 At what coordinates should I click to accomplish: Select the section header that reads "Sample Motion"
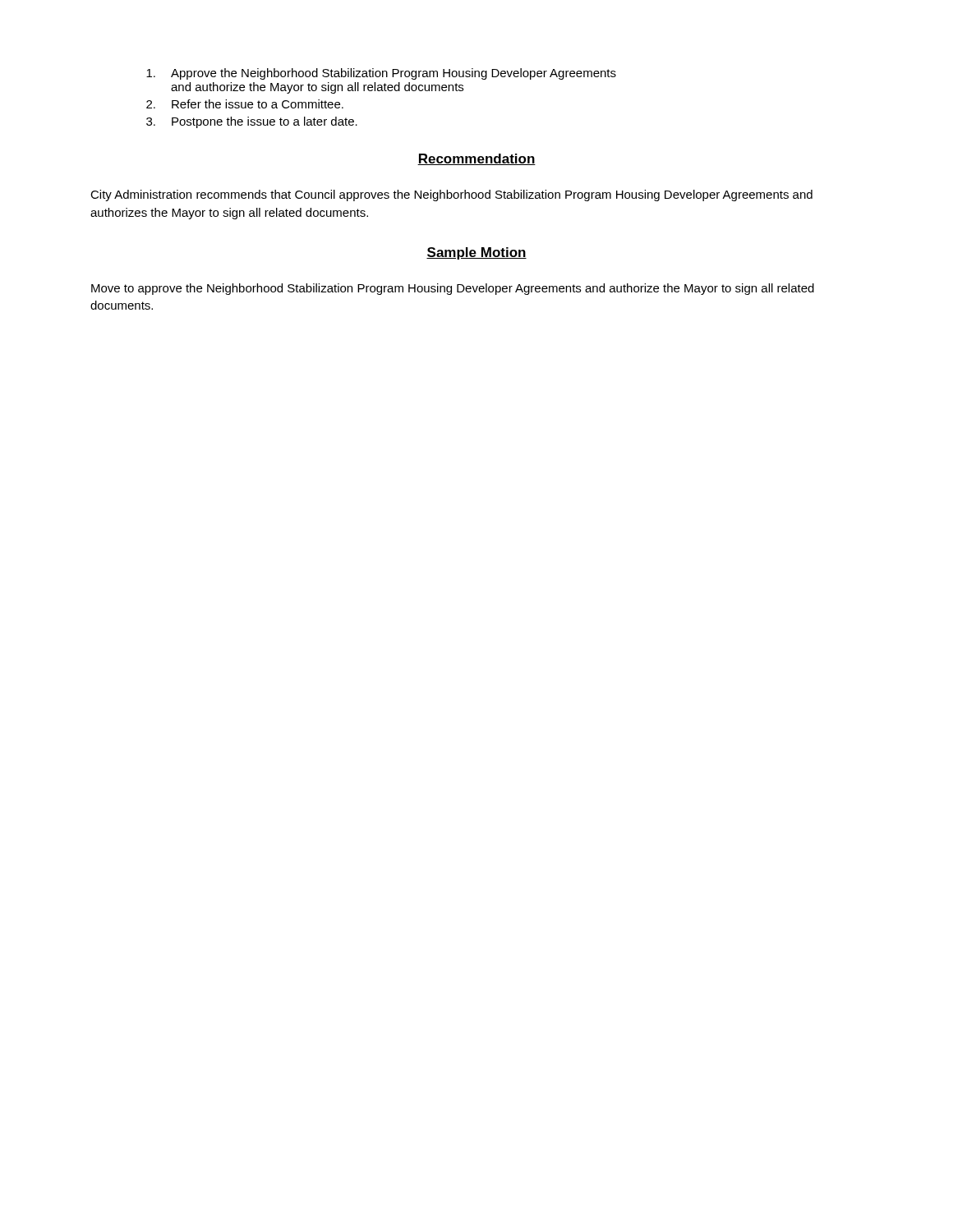[x=476, y=252]
